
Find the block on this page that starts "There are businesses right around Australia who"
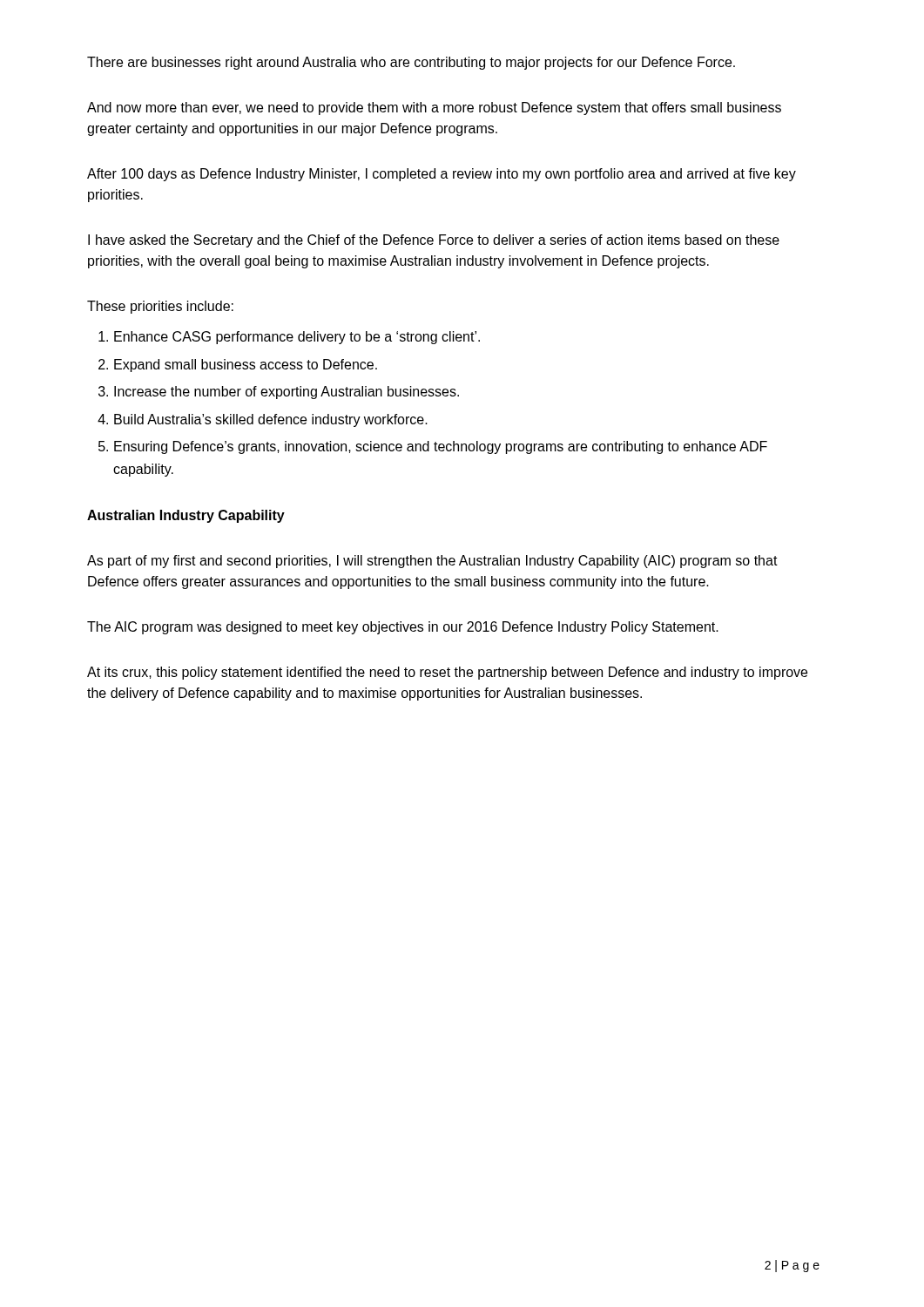(x=412, y=62)
